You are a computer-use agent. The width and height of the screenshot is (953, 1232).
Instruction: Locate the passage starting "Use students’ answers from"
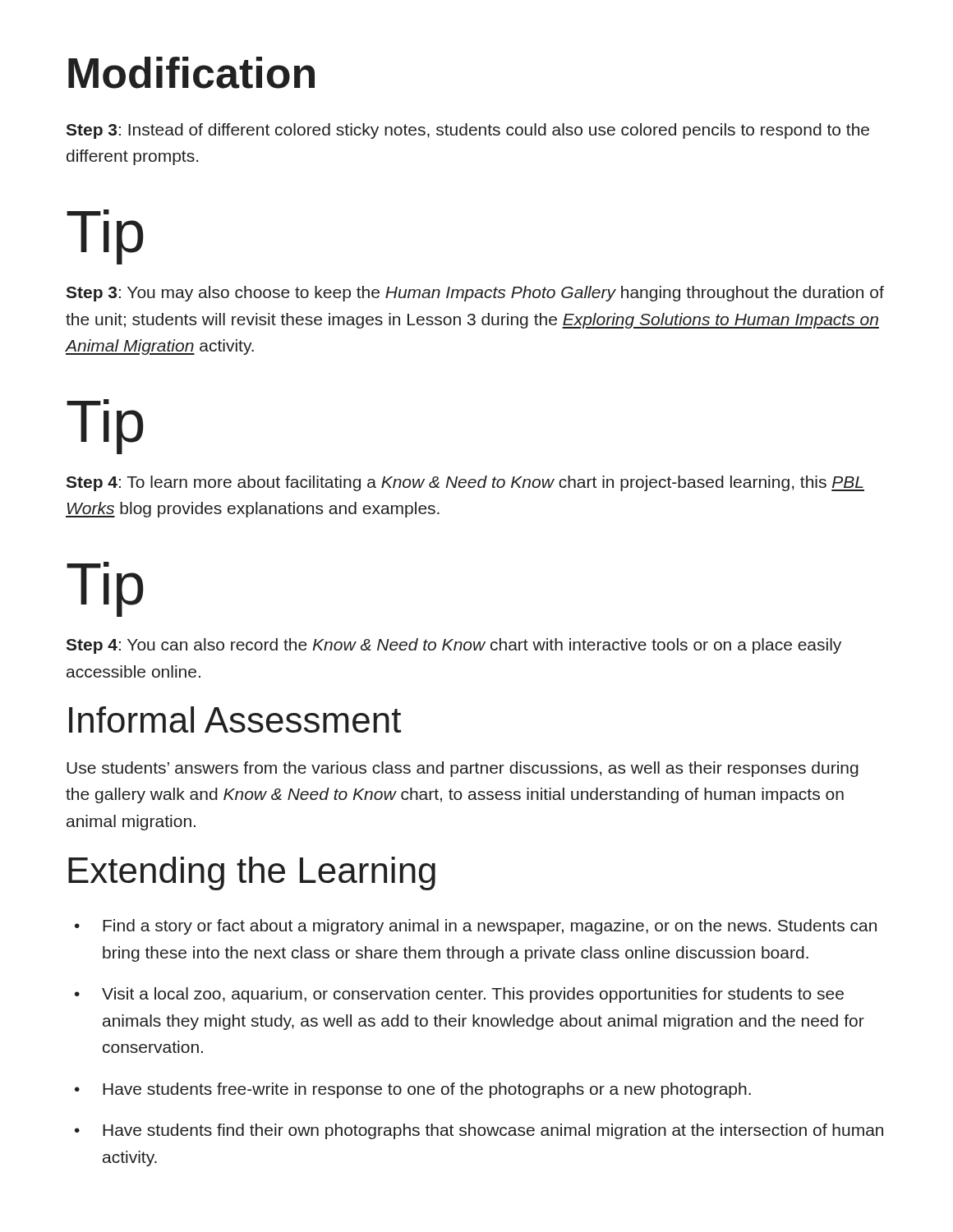462,794
